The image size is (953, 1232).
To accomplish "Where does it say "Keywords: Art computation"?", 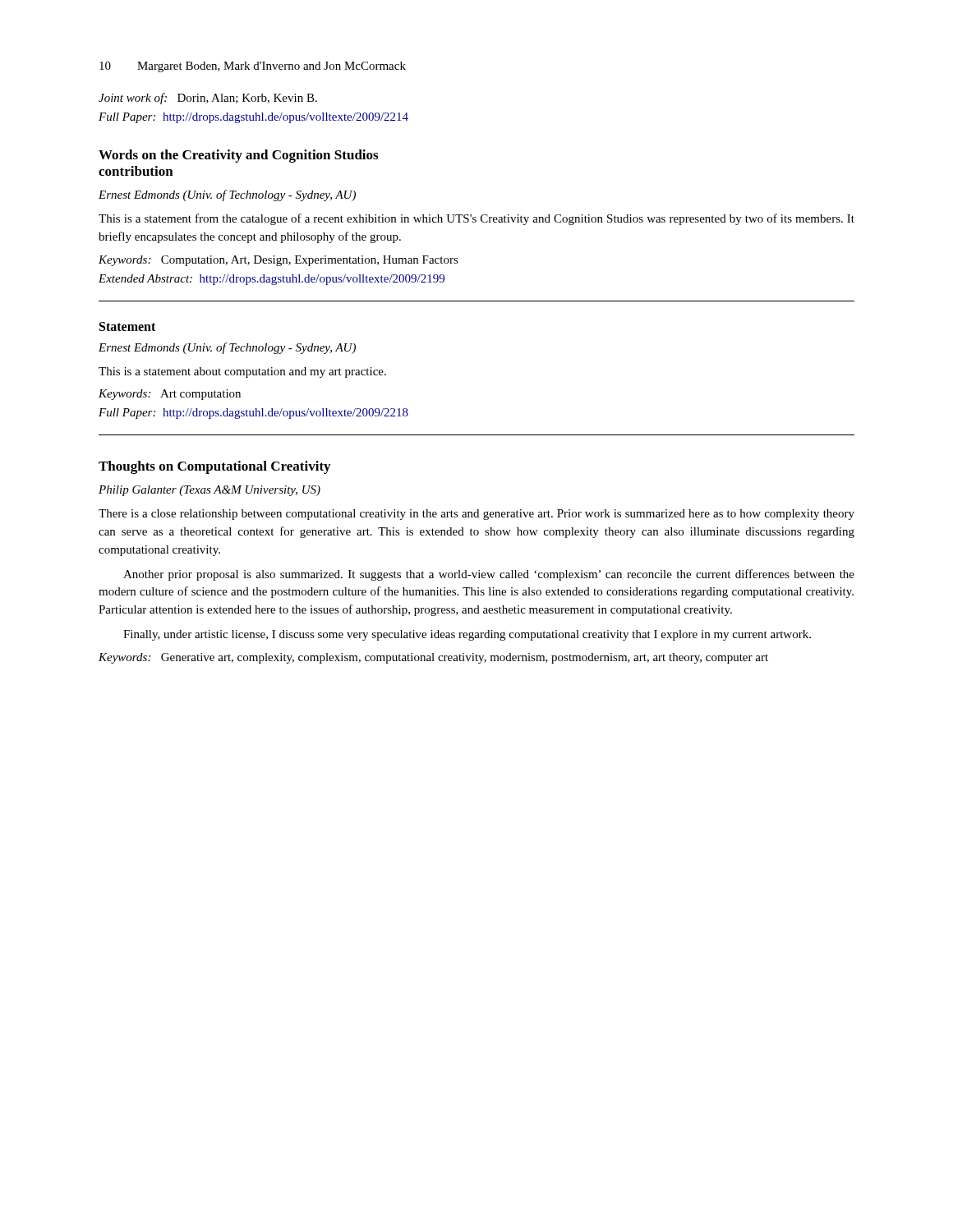I will (x=170, y=394).
